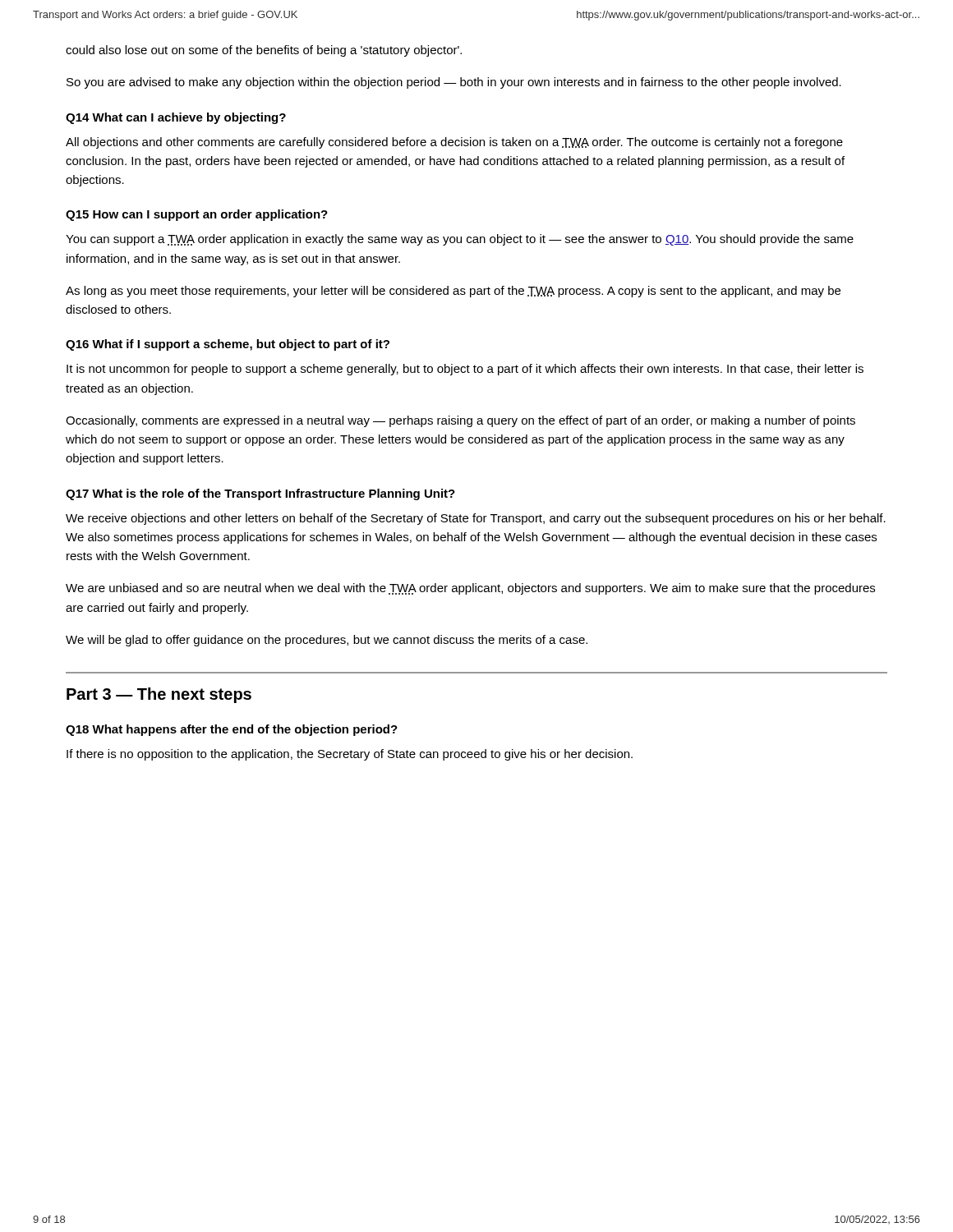Where is the section header that starts "Q17 What is"?
Screen dimensions: 1232x953
point(261,493)
